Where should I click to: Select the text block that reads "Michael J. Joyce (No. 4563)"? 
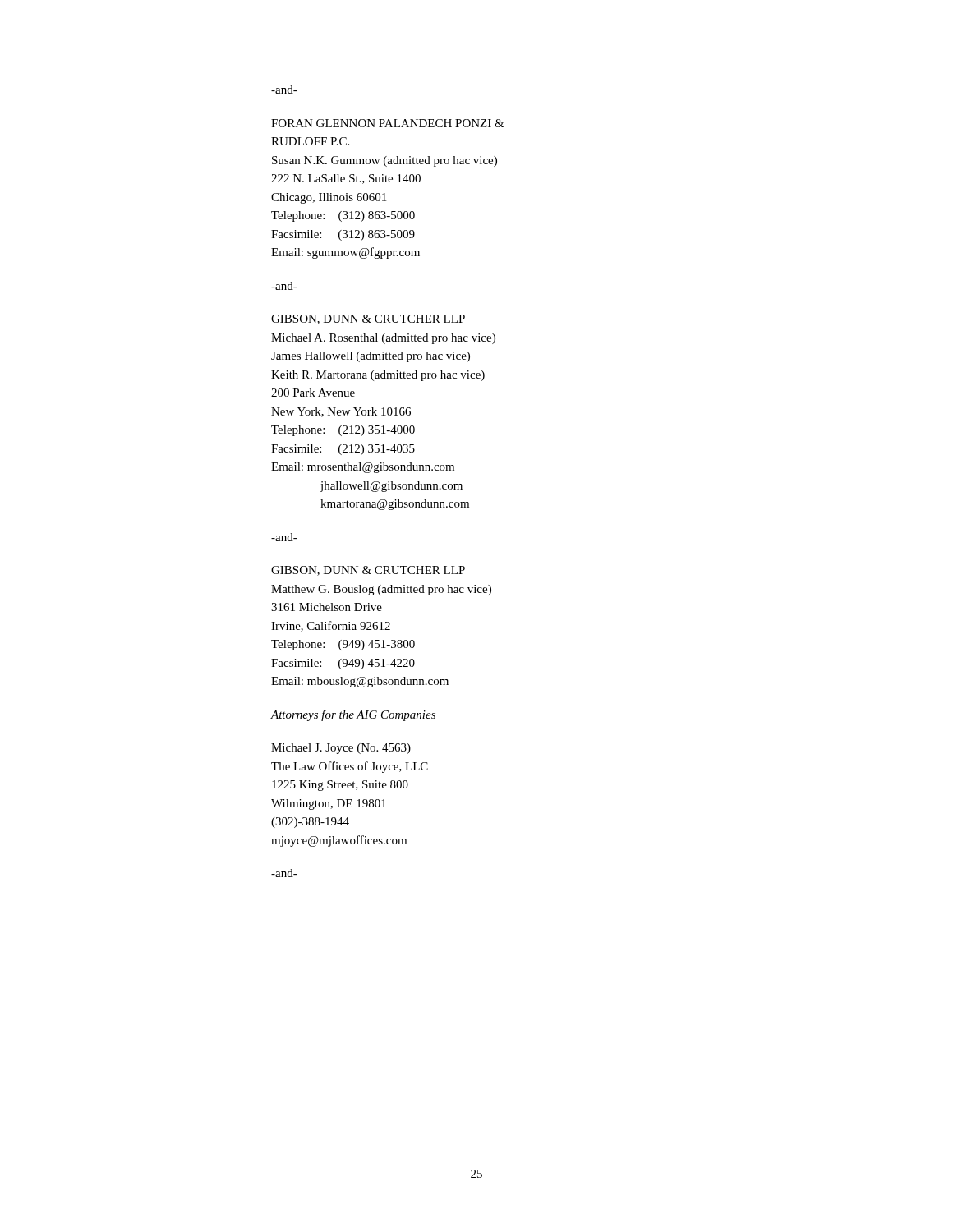(x=341, y=749)
